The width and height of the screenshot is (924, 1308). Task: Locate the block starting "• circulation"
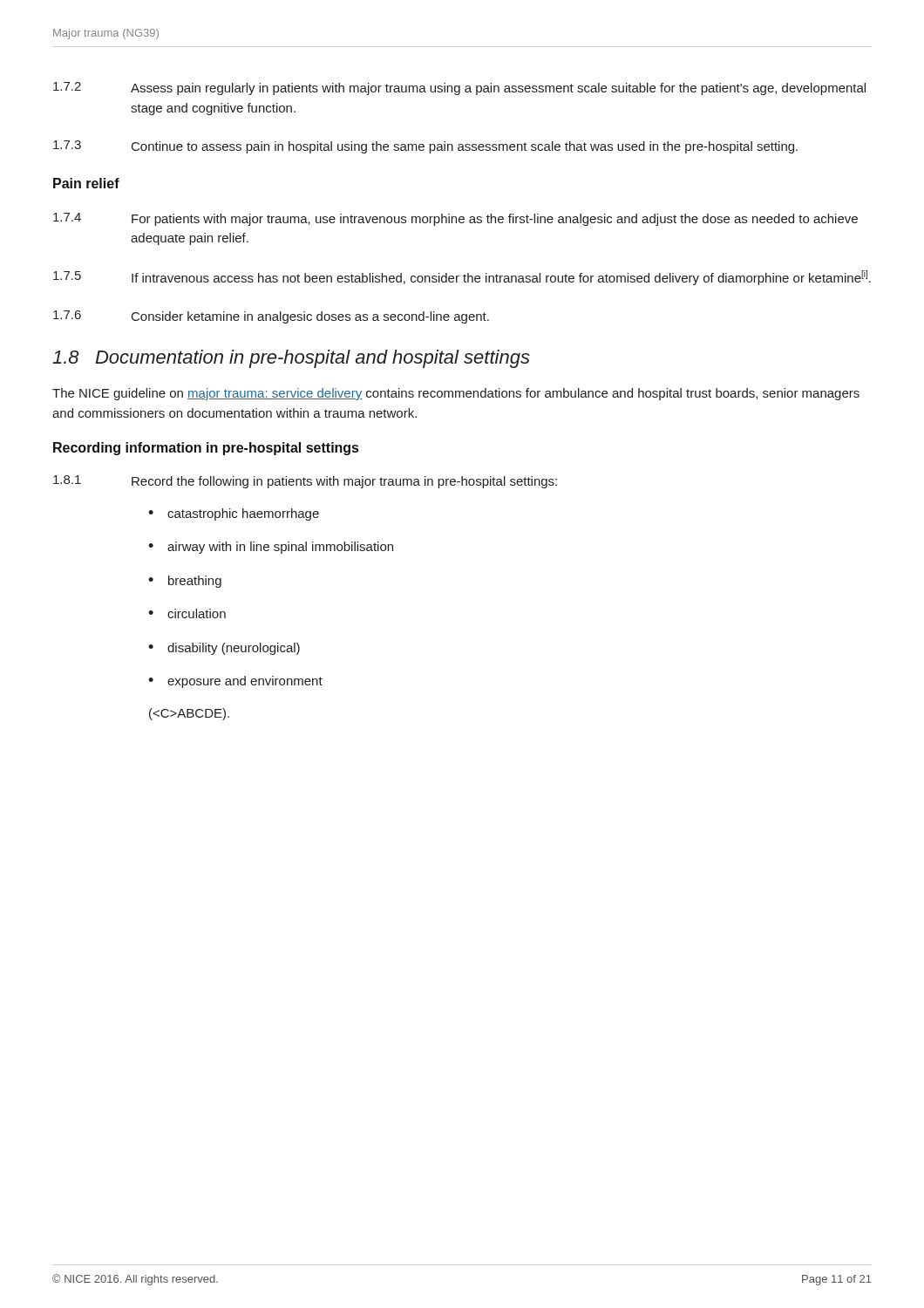point(187,613)
